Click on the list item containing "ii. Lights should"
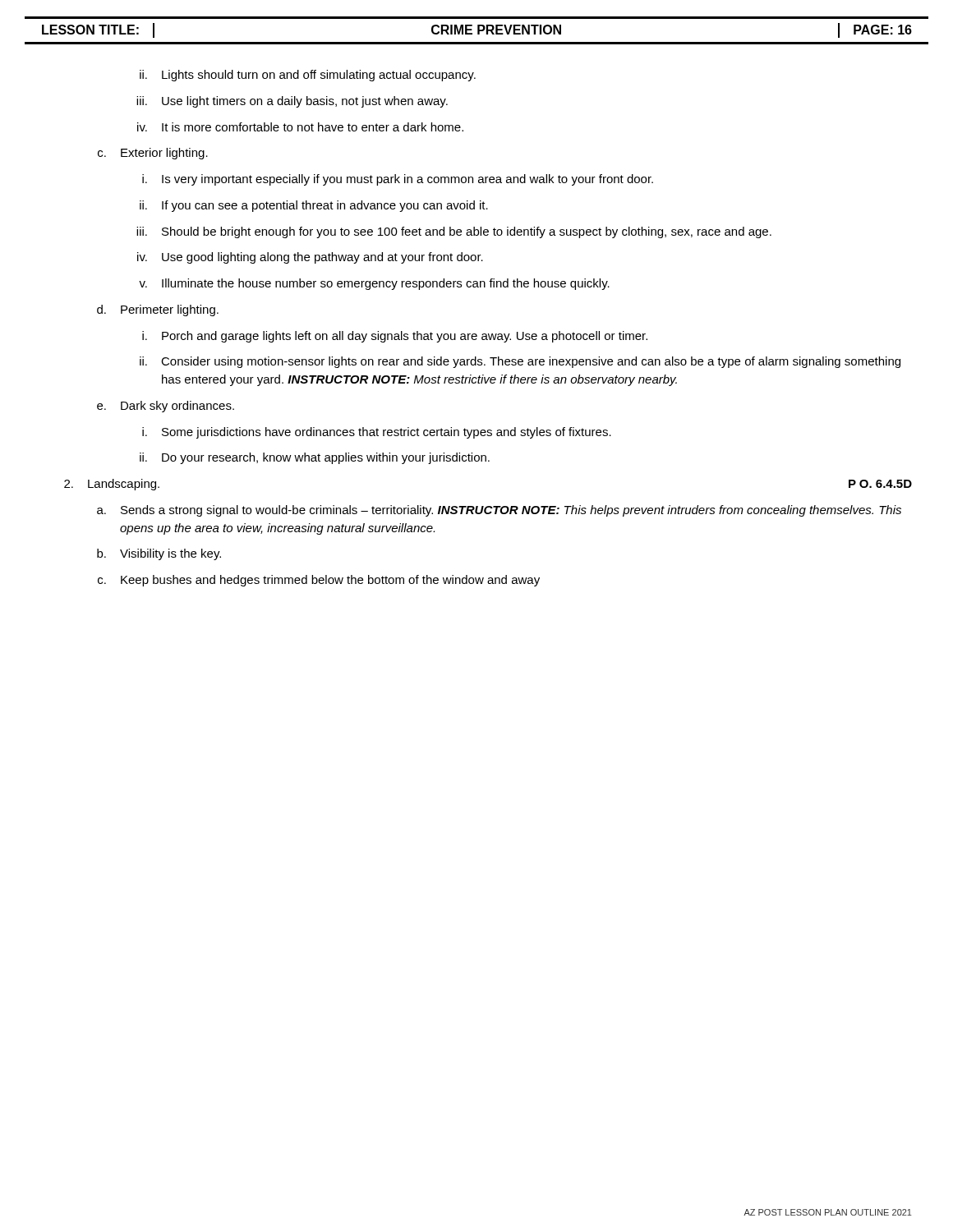The height and width of the screenshot is (1232, 953). point(476,75)
